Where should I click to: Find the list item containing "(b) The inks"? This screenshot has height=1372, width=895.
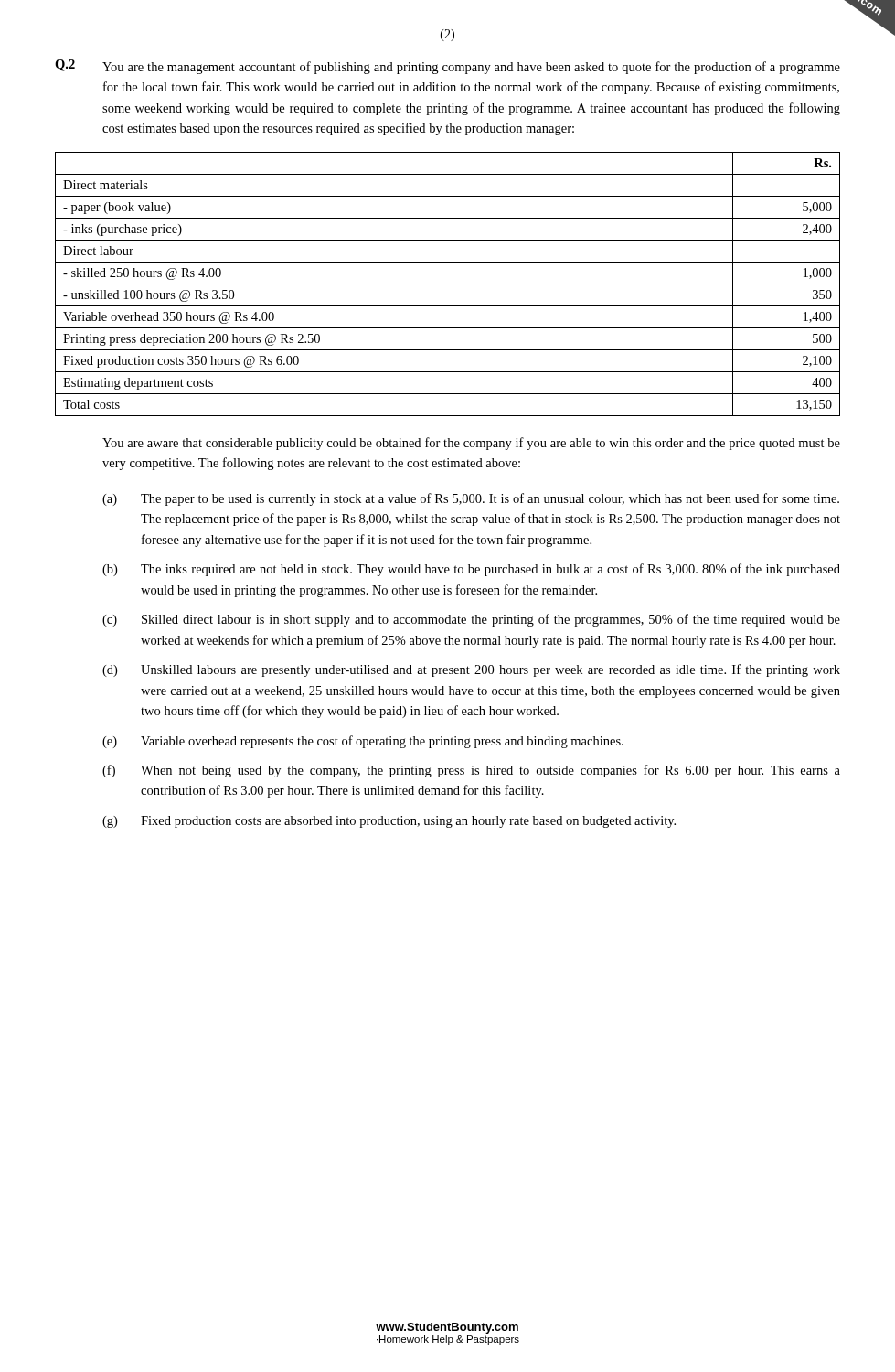(x=471, y=580)
